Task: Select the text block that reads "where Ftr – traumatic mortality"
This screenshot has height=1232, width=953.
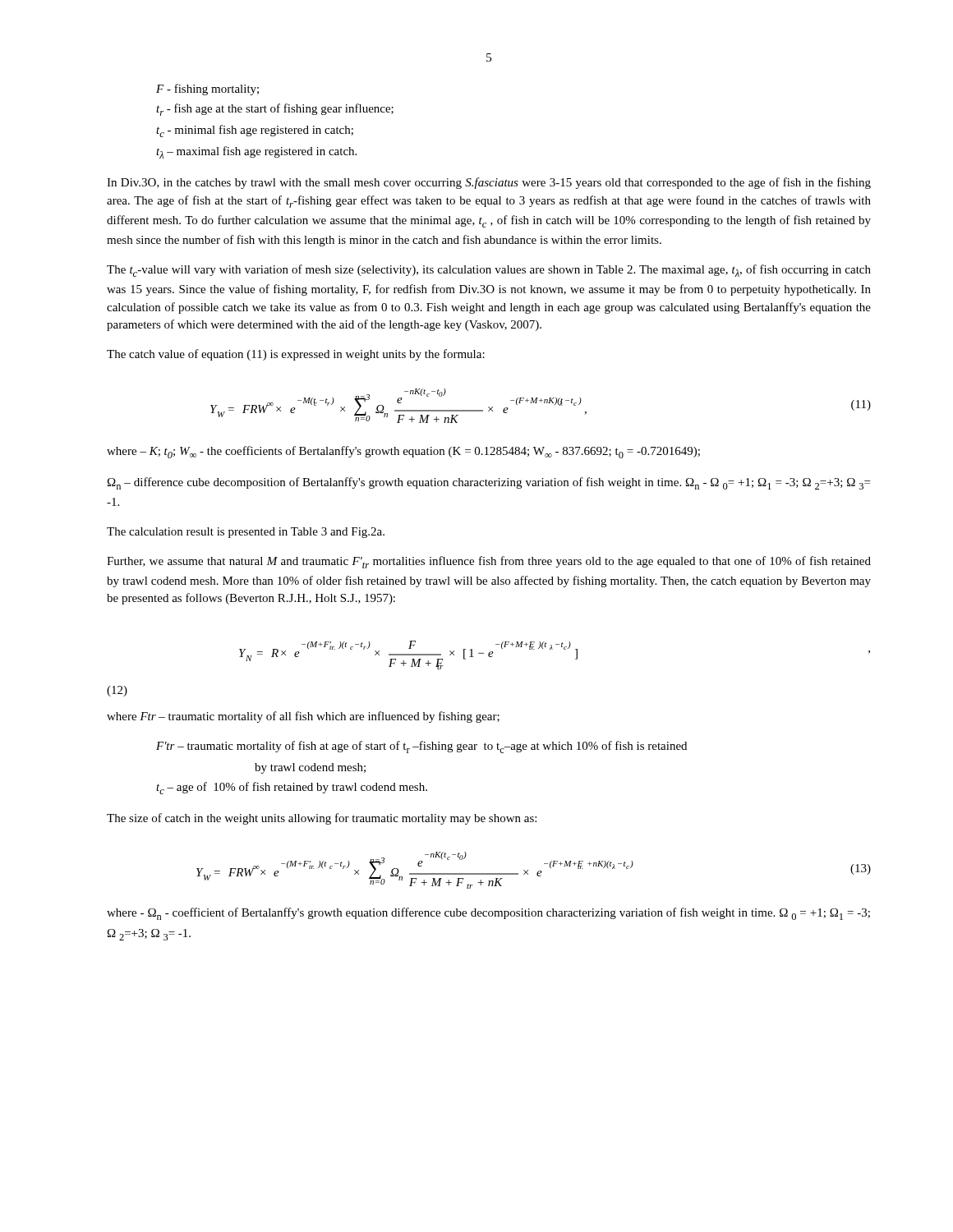Action: coord(303,716)
